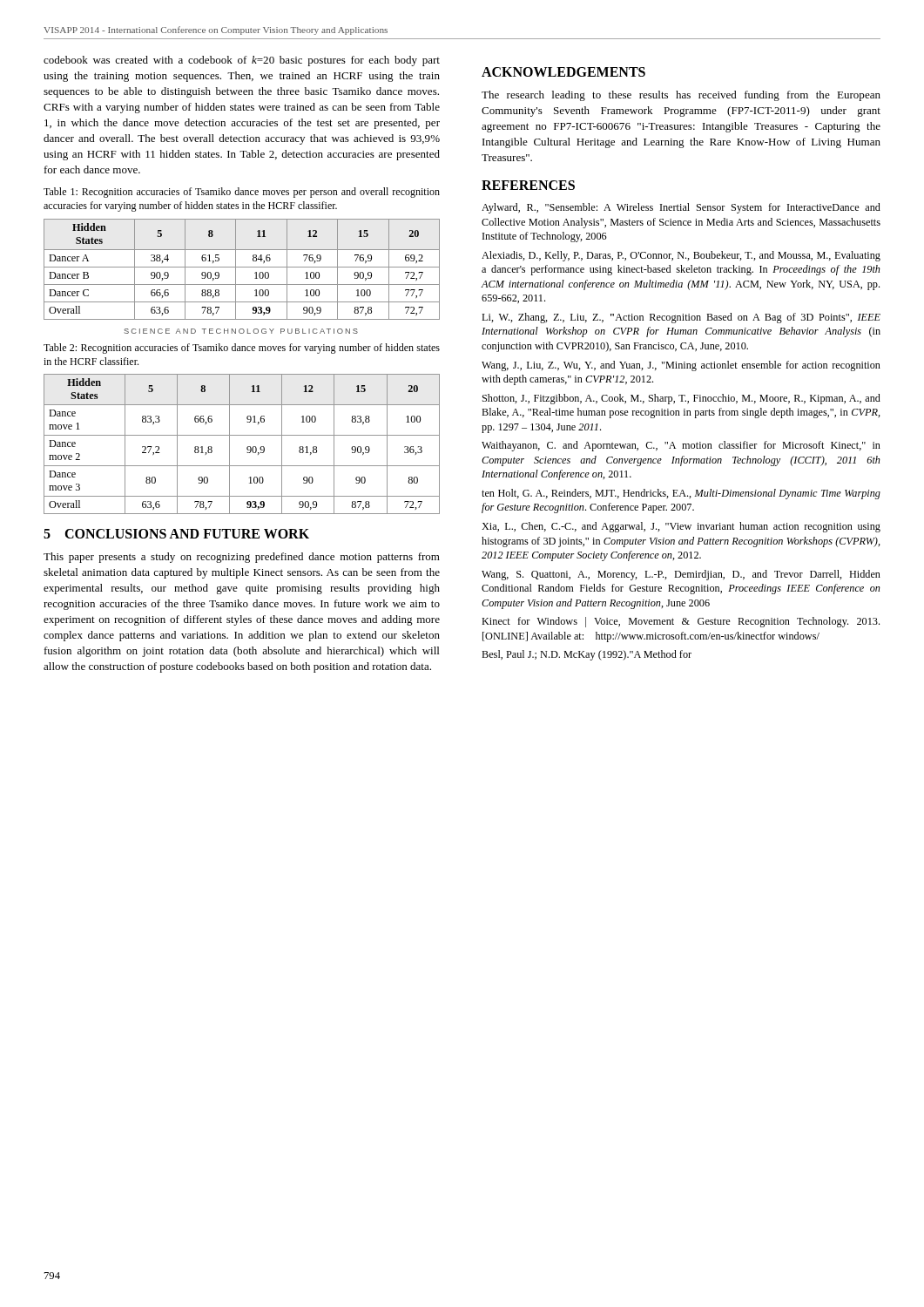Navigate to the region starting "Shotton, J., Fitzgibbon, A., Cook, M., Sharp,"
This screenshot has height=1307, width=924.
681,412
